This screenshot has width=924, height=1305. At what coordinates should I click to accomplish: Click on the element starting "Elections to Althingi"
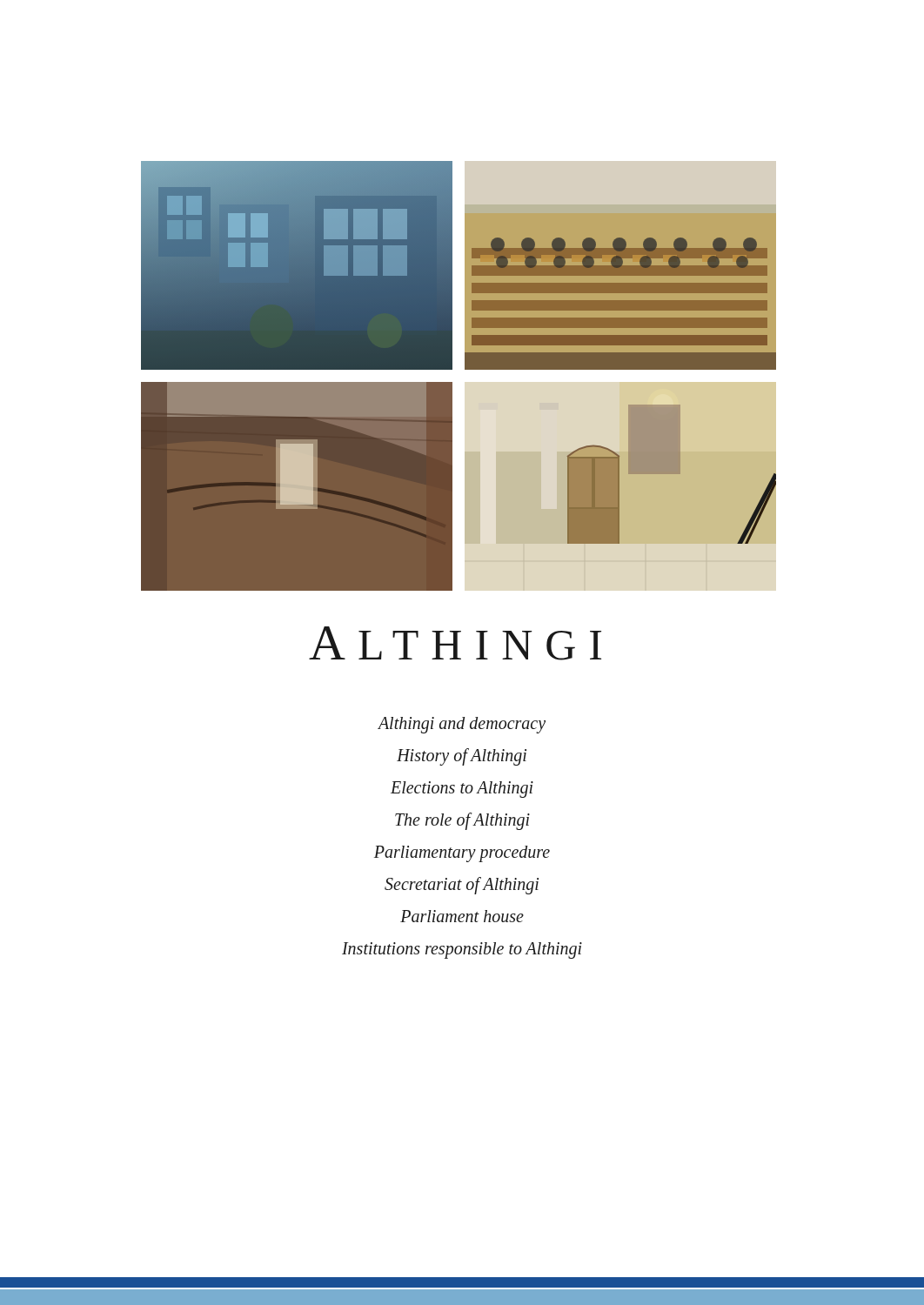(462, 787)
